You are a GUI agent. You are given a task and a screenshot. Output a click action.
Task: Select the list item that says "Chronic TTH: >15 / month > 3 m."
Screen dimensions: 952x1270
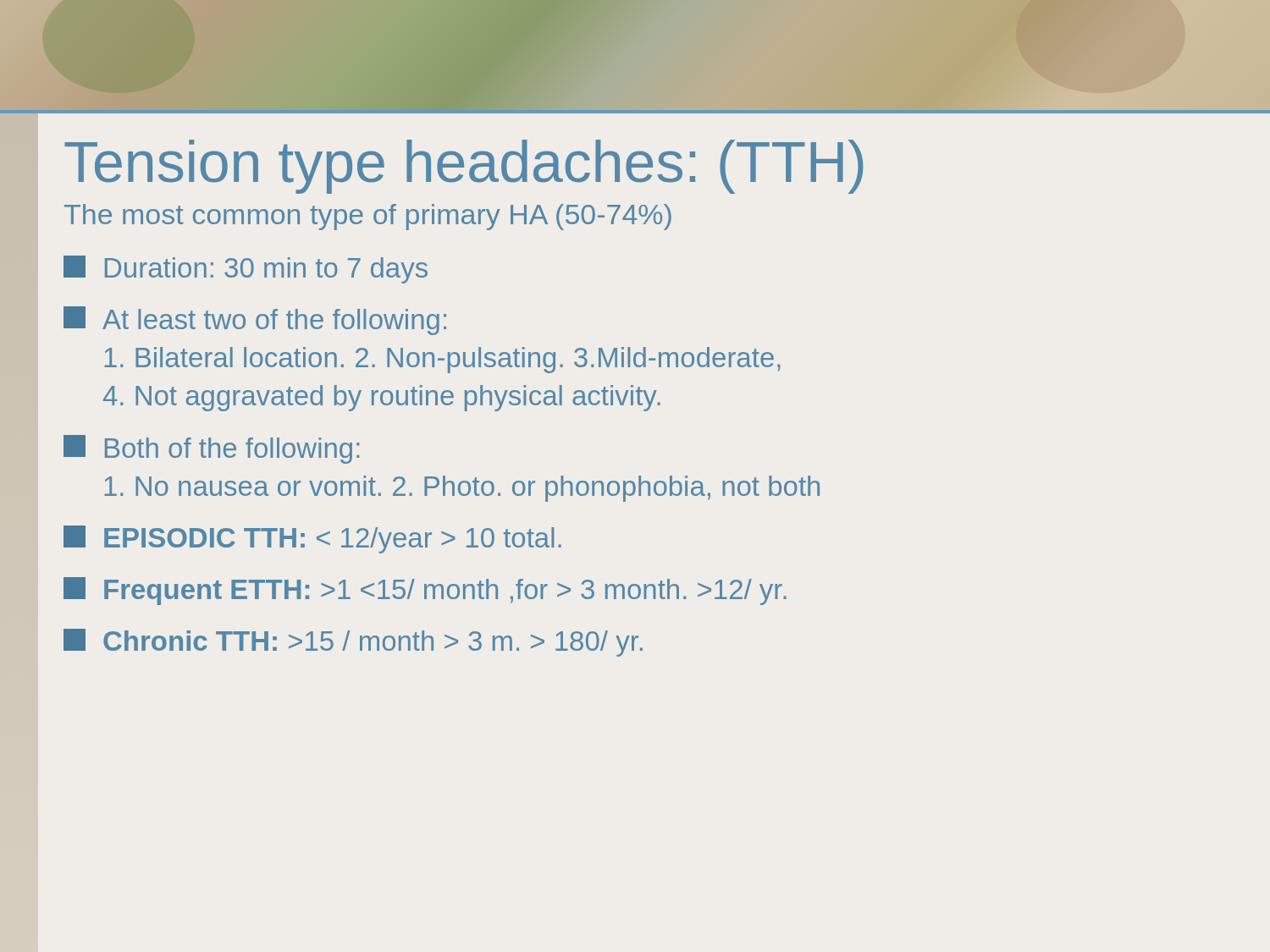[x=641, y=642]
